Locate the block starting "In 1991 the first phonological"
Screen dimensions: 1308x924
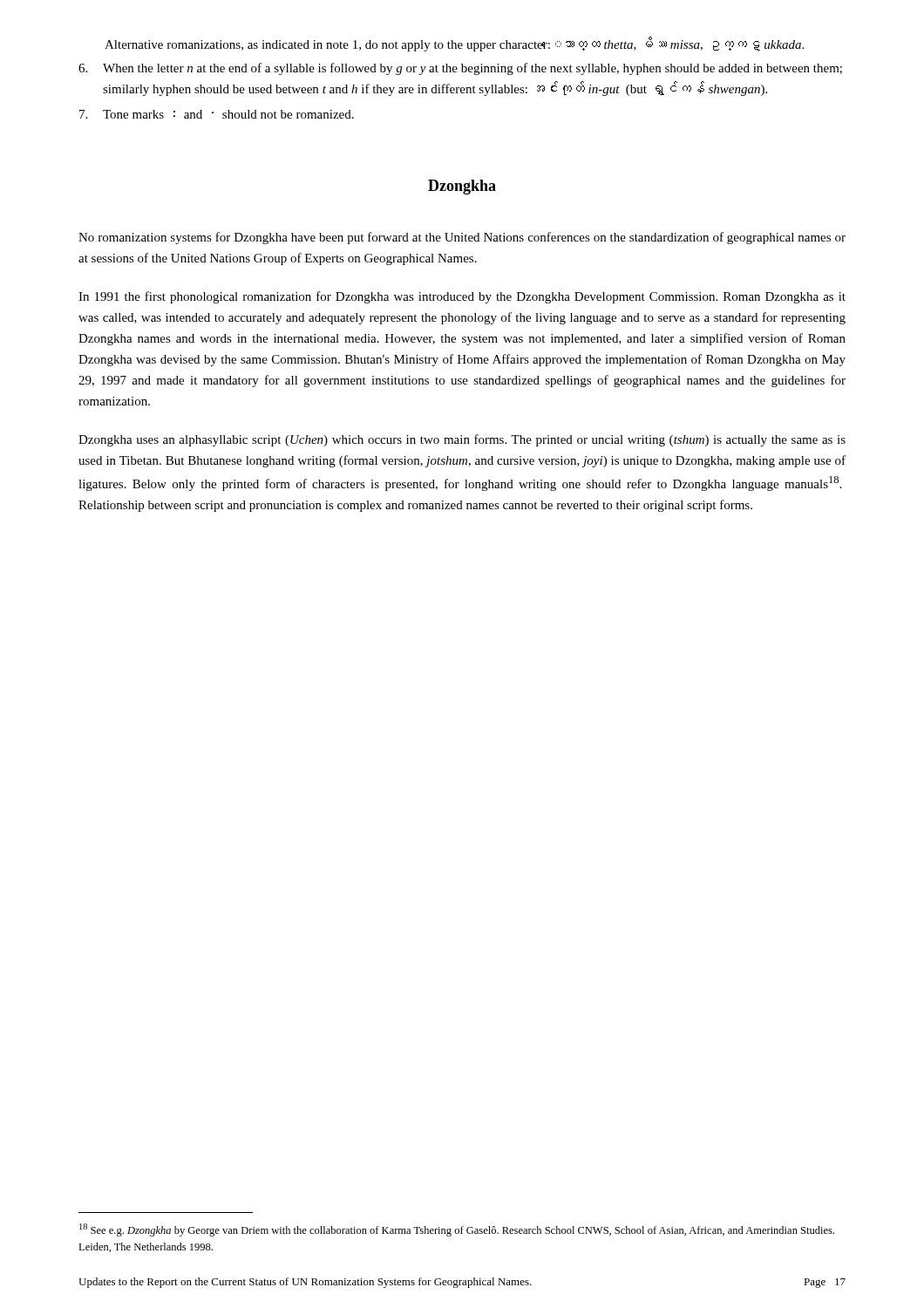tap(462, 349)
